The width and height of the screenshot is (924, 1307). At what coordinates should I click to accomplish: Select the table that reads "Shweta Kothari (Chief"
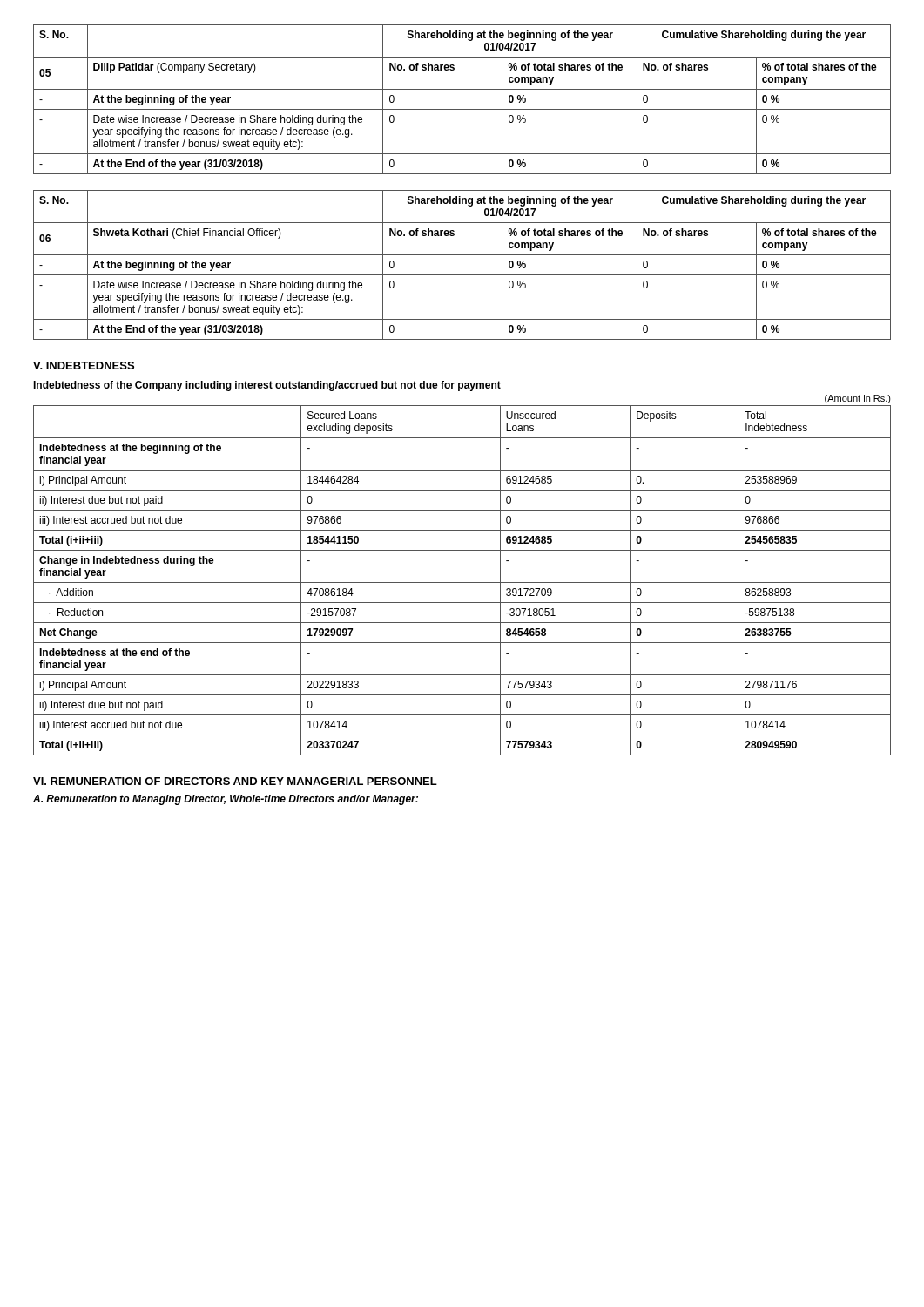[x=462, y=265]
